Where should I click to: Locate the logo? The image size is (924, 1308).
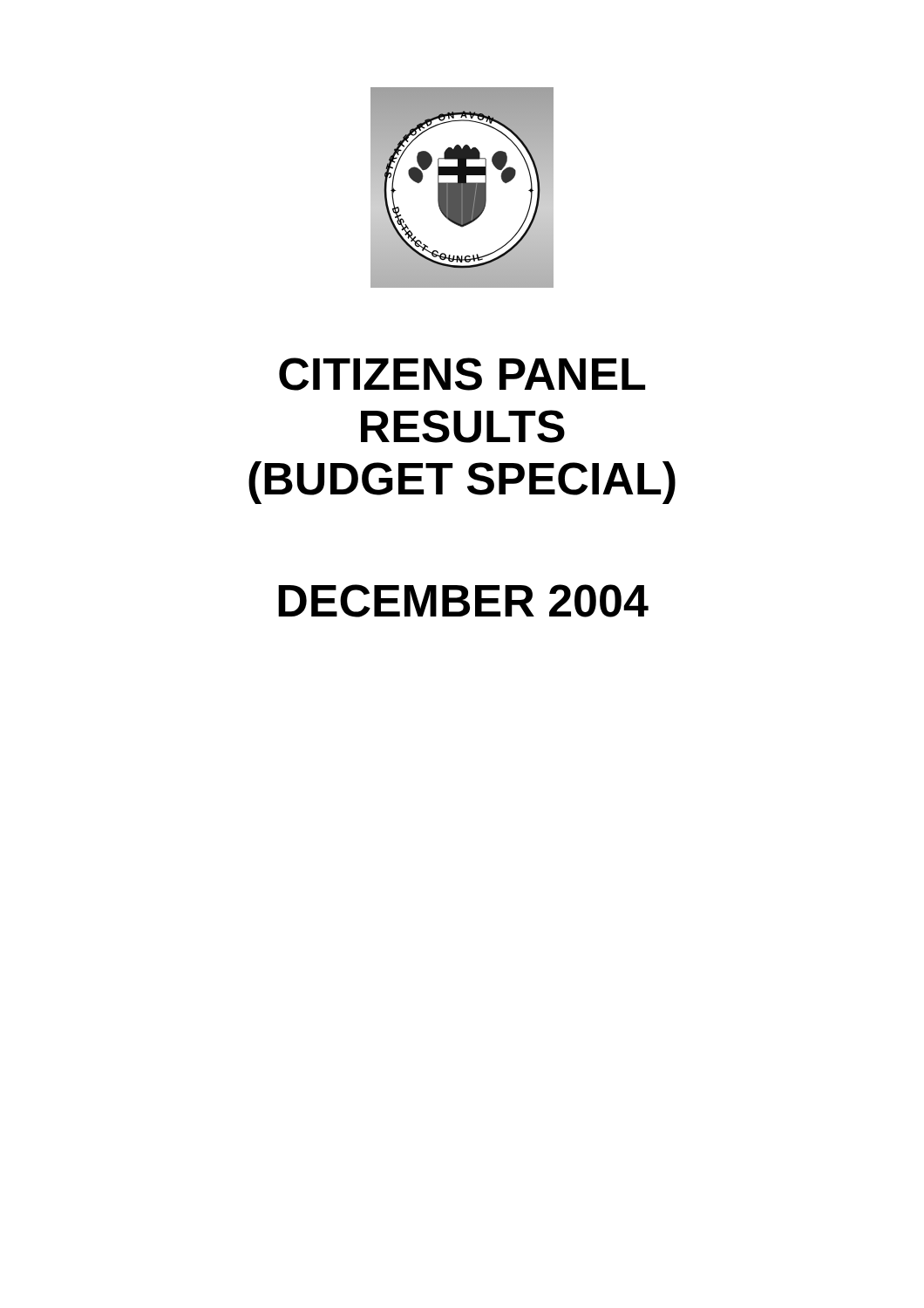coord(462,188)
